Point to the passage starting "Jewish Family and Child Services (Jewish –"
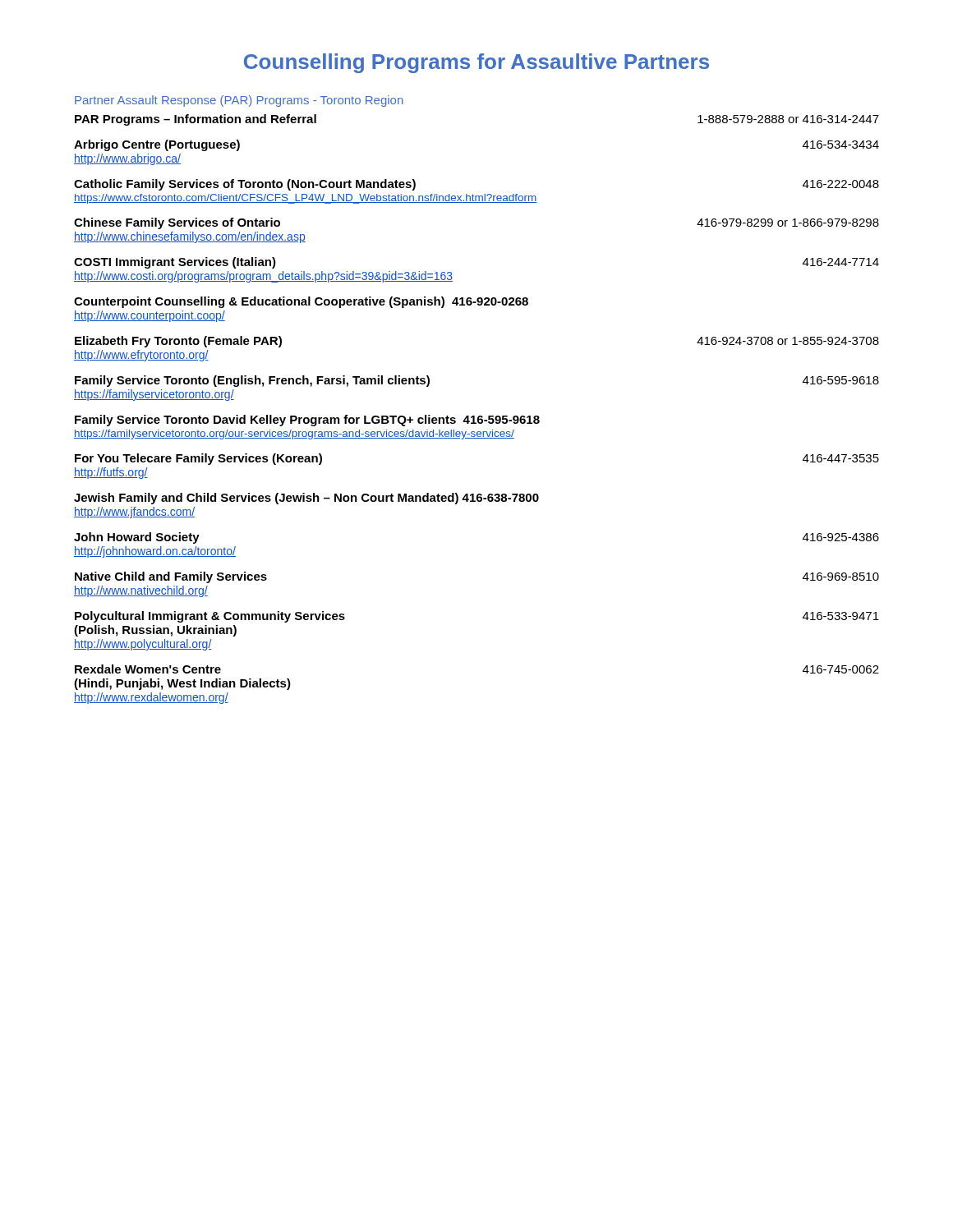Viewport: 953px width, 1232px height. pos(476,504)
